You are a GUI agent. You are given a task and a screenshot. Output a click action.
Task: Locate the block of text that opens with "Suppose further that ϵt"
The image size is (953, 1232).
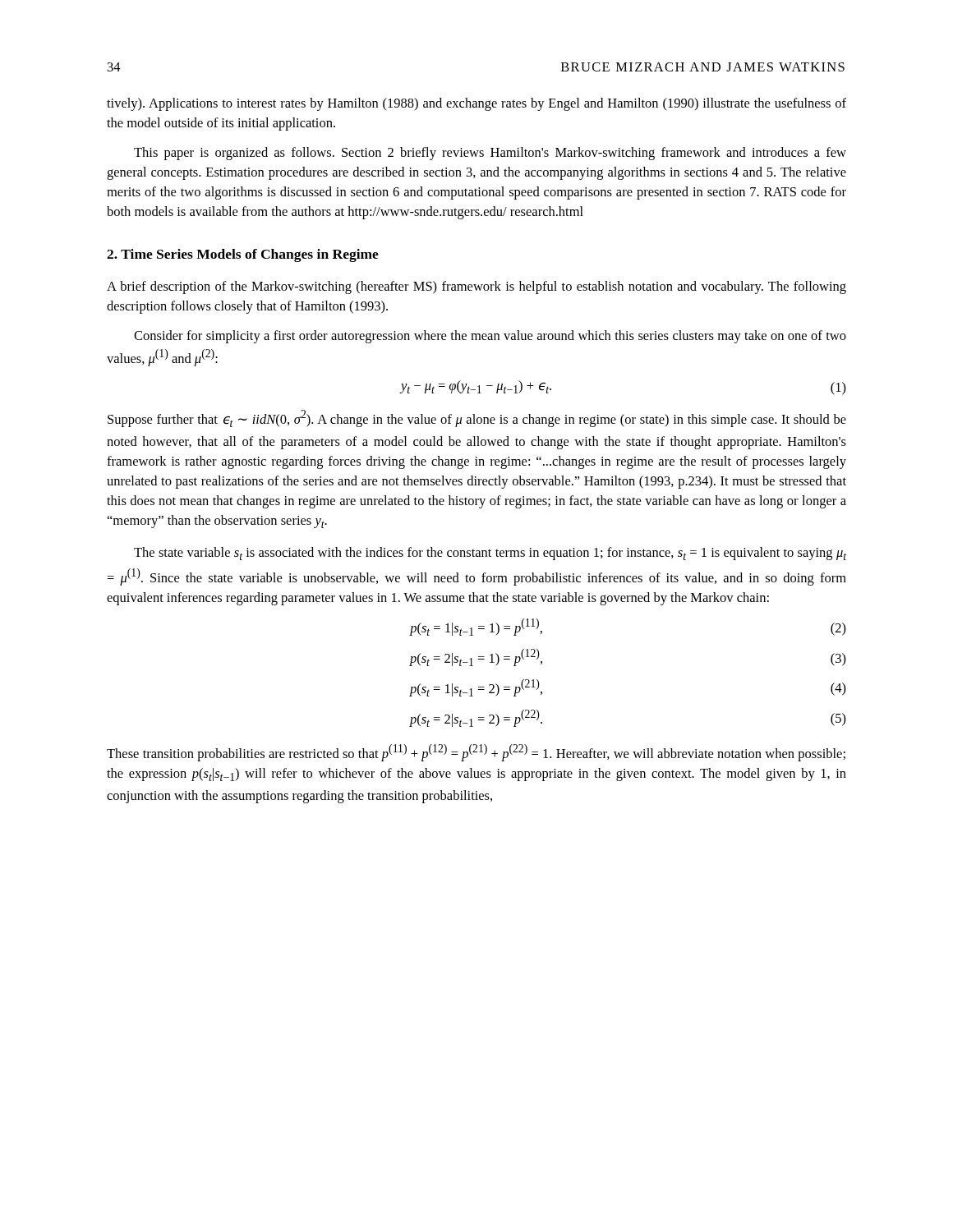click(476, 470)
